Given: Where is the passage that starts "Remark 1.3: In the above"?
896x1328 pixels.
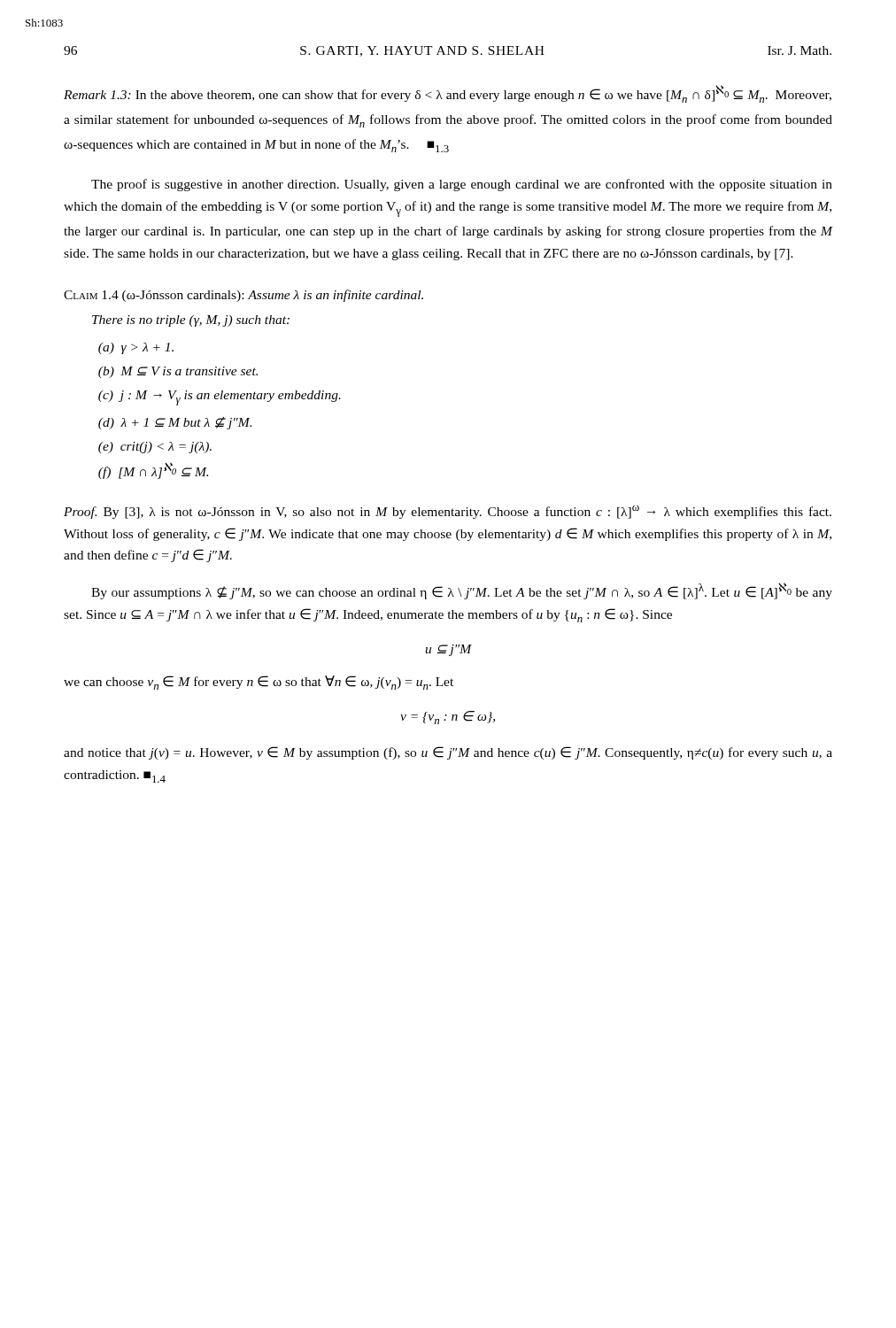Looking at the screenshot, I should pyautogui.click(x=448, y=120).
